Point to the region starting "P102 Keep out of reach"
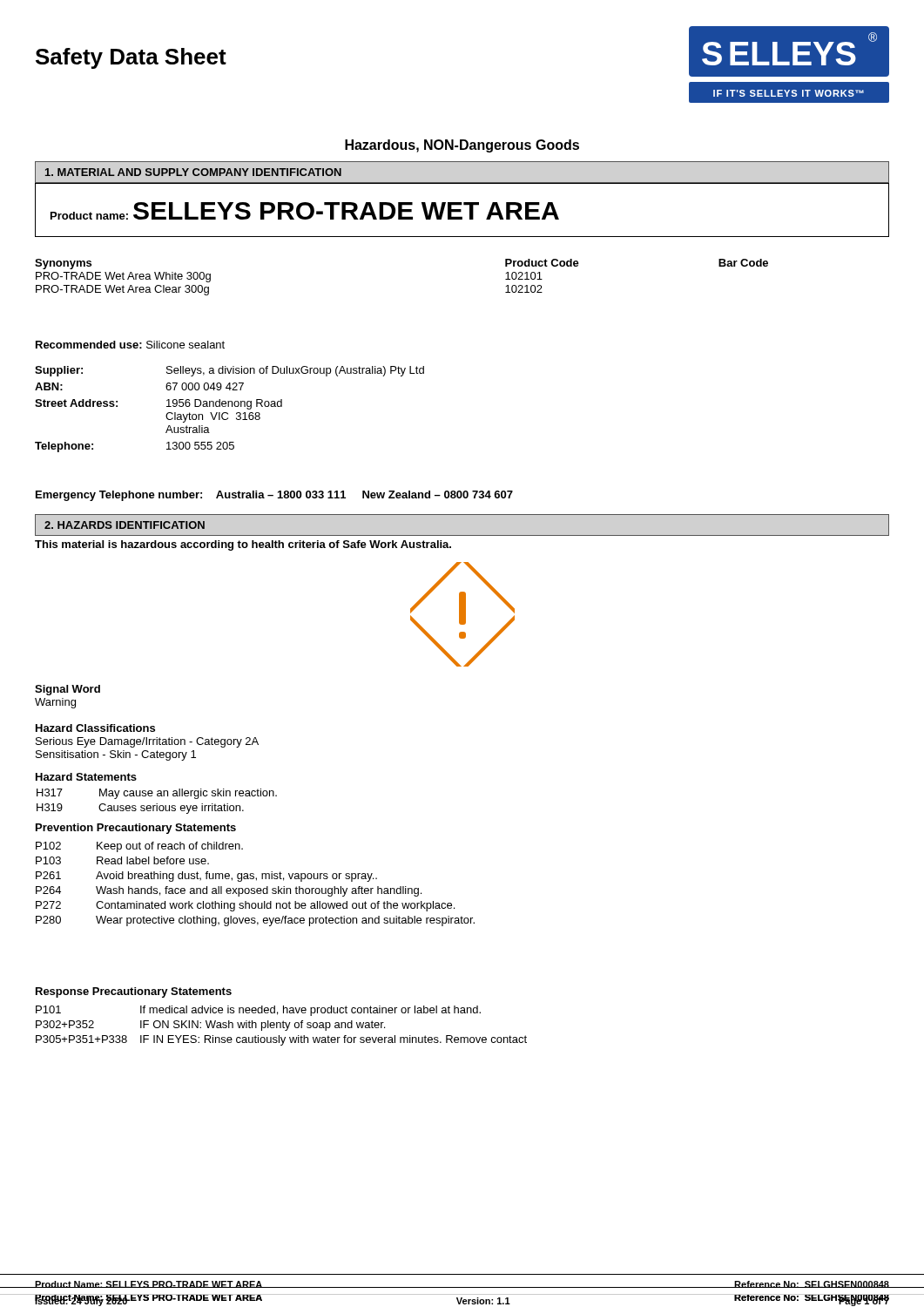Image resolution: width=924 pixels, height=1307 pixels. click(x=139, y=847)
